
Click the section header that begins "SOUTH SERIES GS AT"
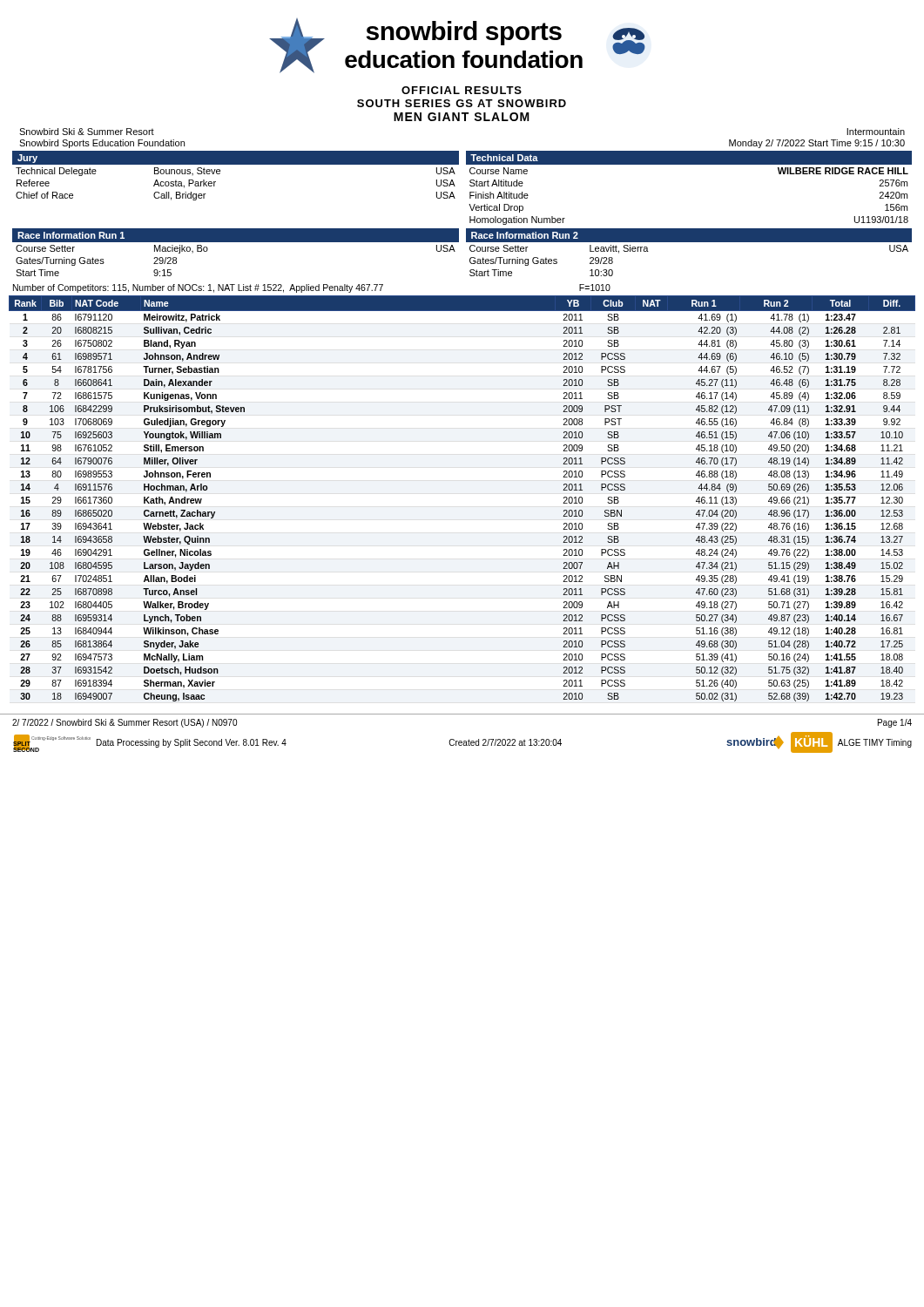462,103
